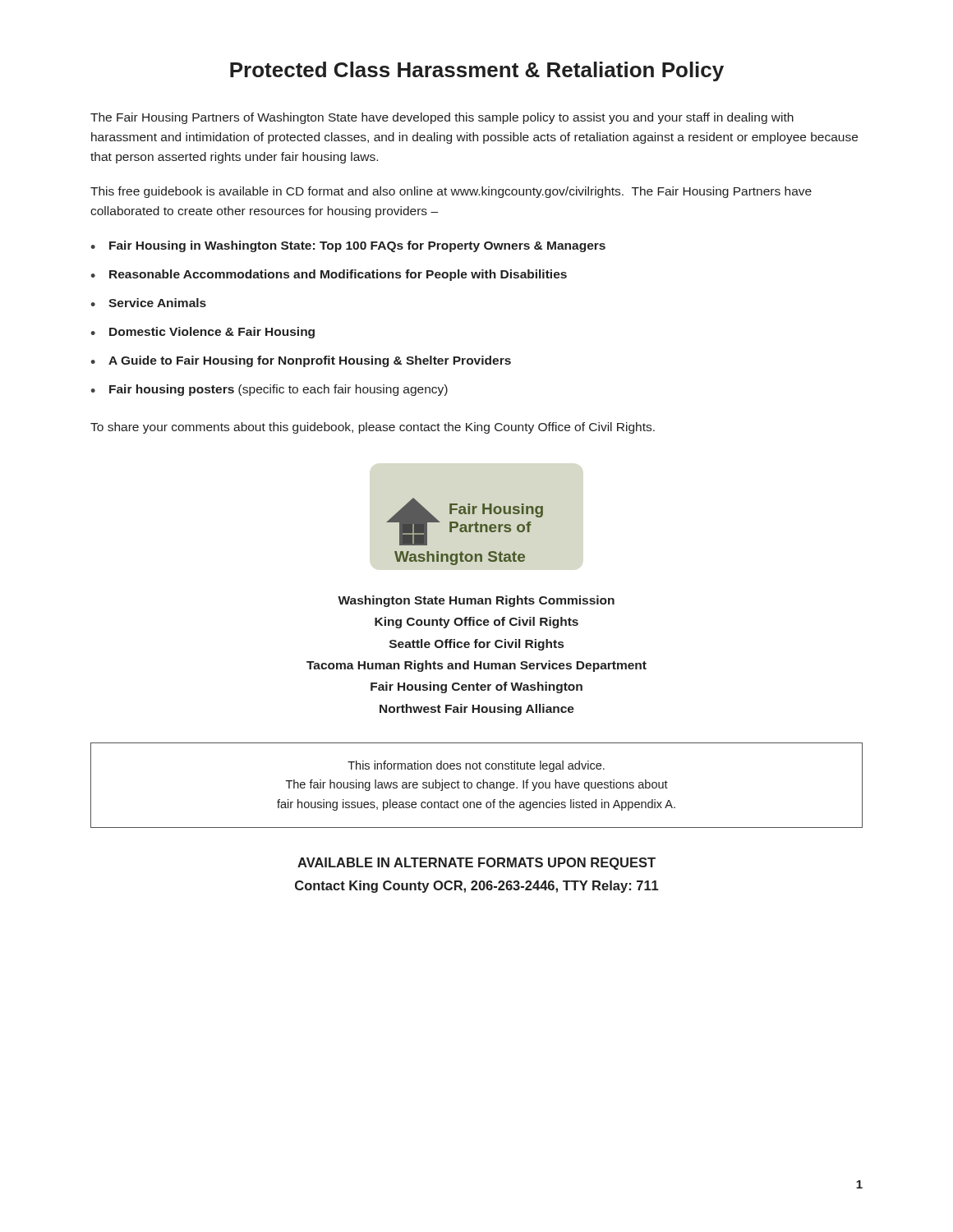The image size is (953, 1232).
Task: Find the list item containing "• A Guide to Fair"
Action: coord(476,362)
